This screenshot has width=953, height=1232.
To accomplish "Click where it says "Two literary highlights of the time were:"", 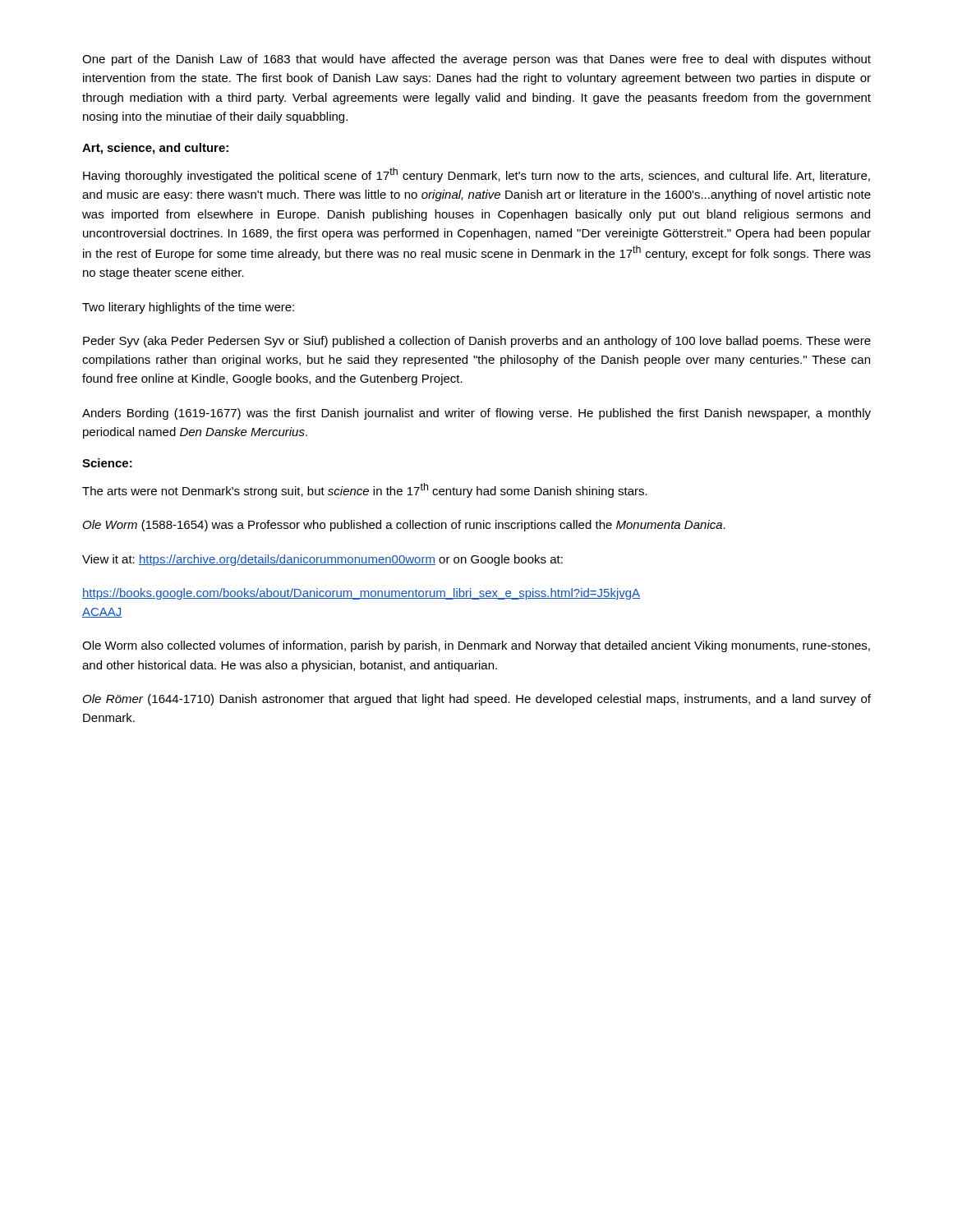I will click(x=189, y=306).
